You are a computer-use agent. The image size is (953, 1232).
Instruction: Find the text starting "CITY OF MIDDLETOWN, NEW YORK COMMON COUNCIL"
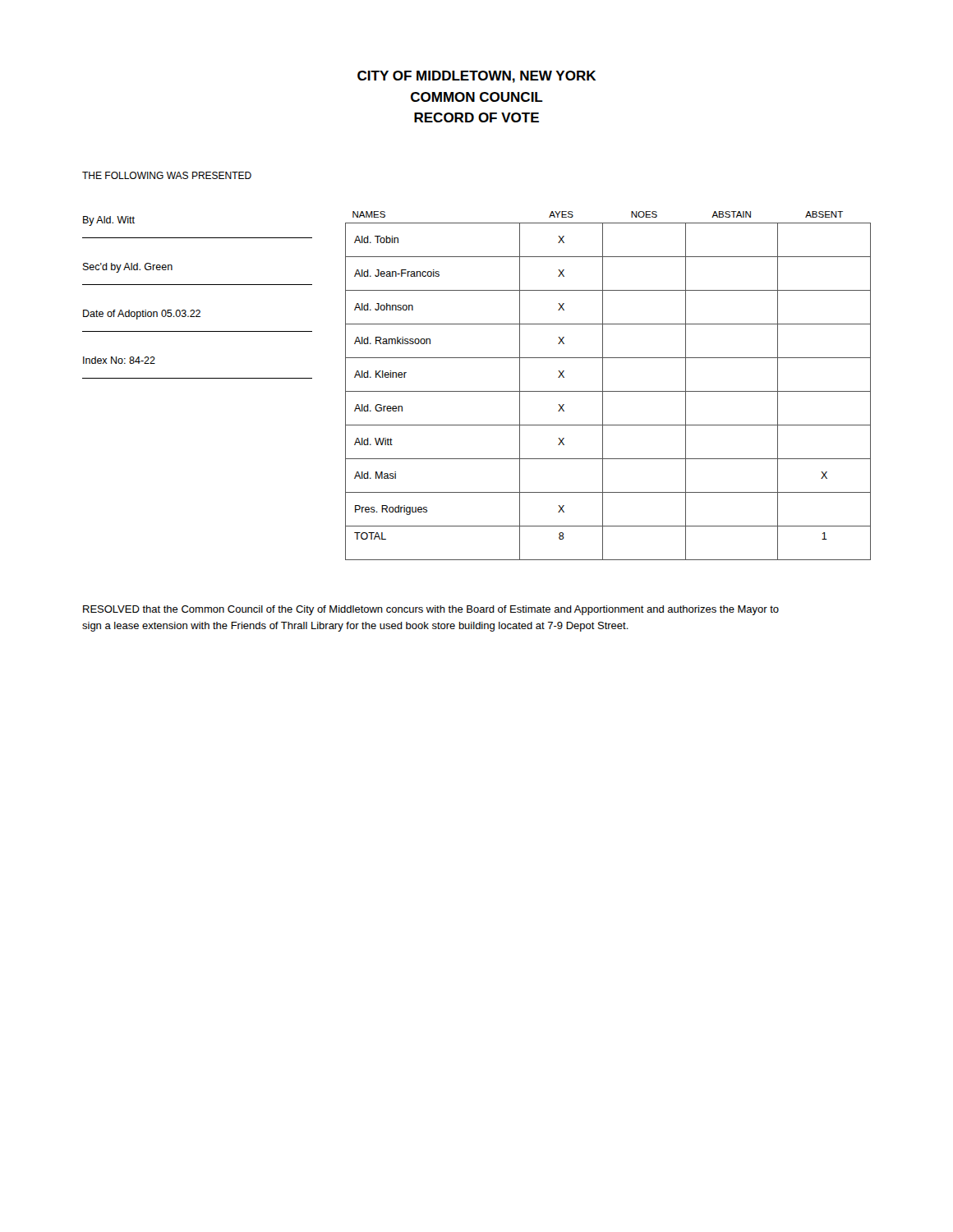[x=476, y=97]
